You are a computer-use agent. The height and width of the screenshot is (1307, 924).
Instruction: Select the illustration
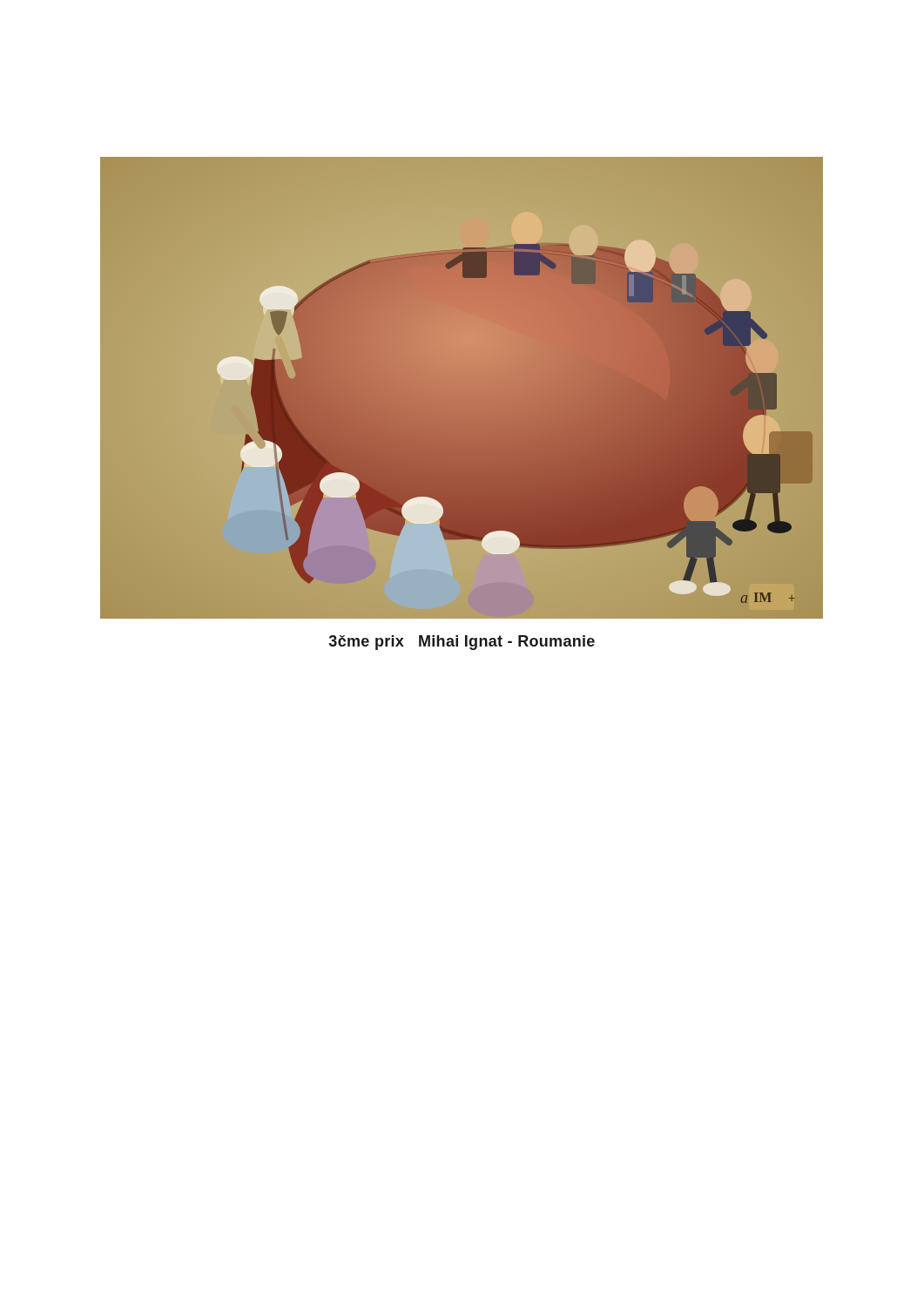(x=462, y=388)
